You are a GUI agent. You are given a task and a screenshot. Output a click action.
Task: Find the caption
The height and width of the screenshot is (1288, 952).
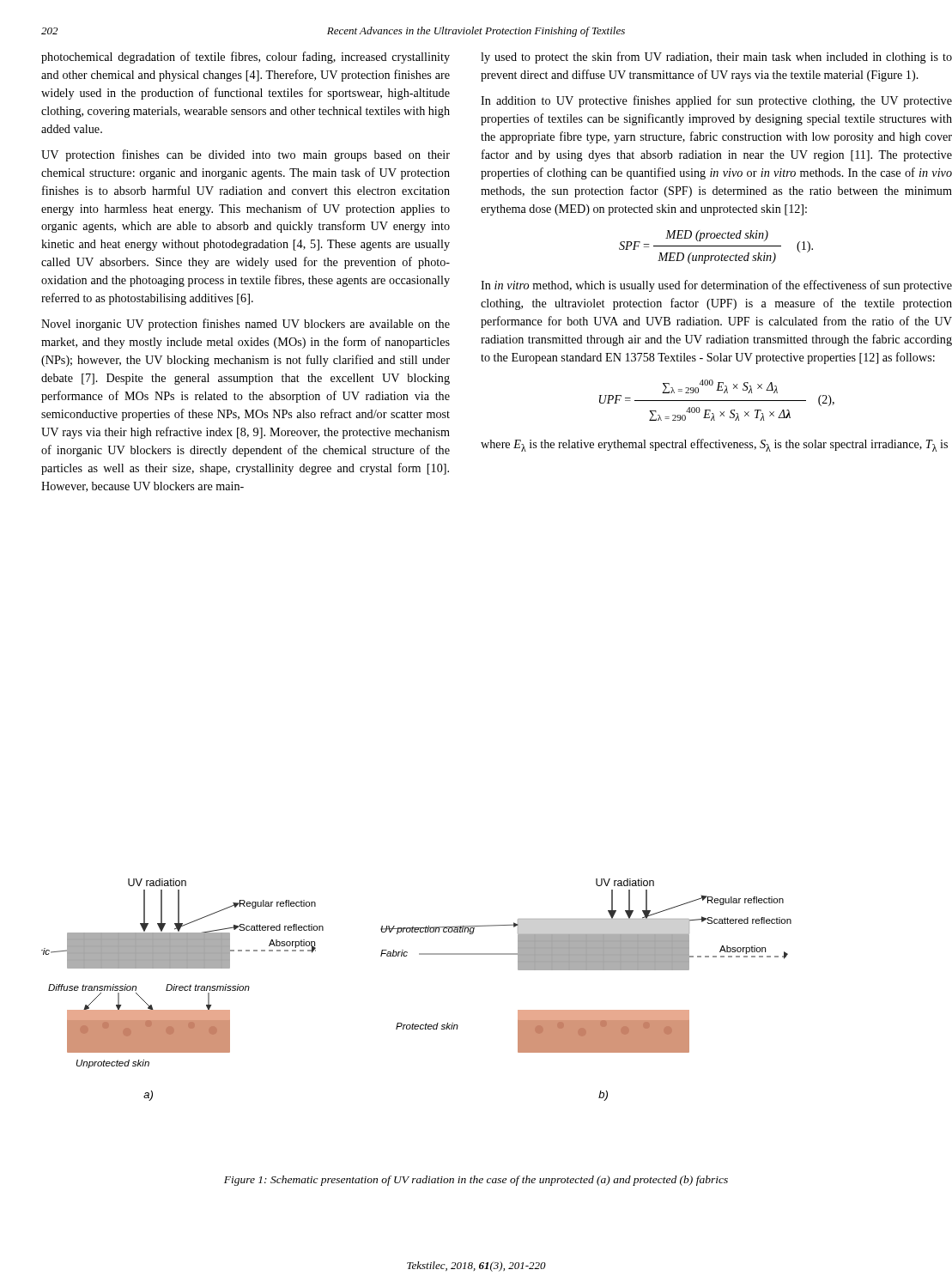476,1179
